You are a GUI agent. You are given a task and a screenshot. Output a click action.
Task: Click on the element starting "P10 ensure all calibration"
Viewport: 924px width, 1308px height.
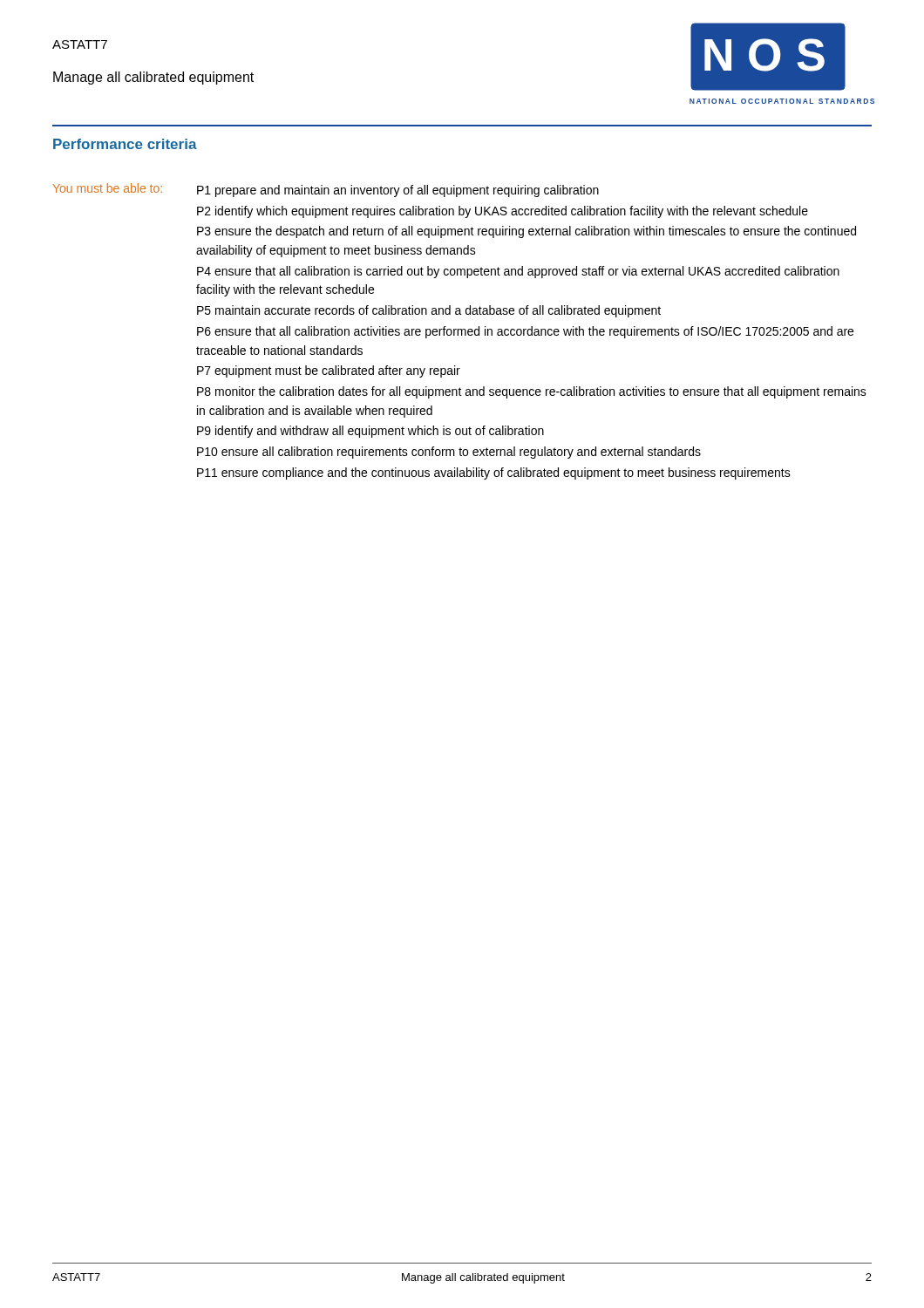tap(449, 452)
